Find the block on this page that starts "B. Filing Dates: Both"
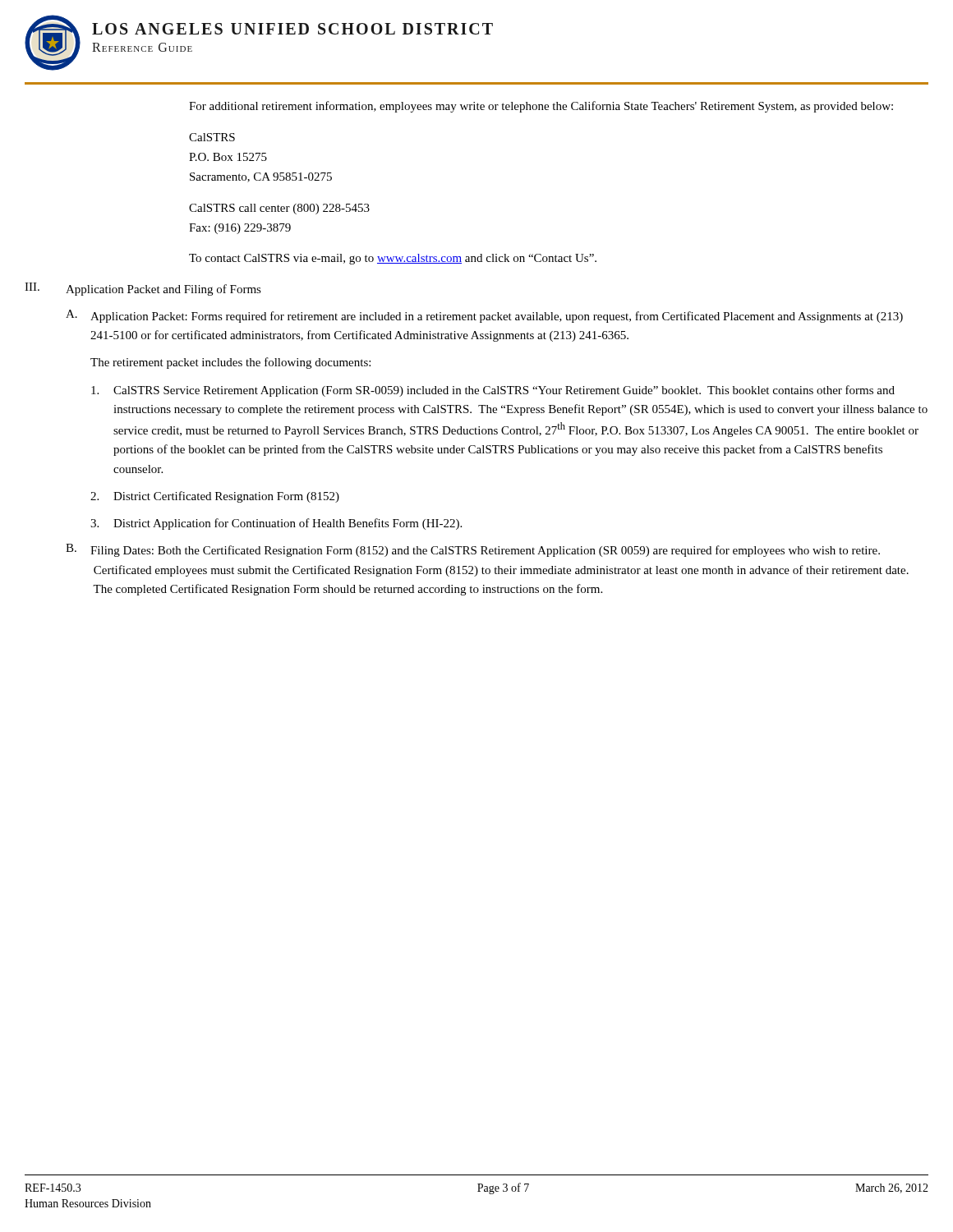Image resolution: width=953 pixels, height=1232 pixels. [x=497, y=570]
